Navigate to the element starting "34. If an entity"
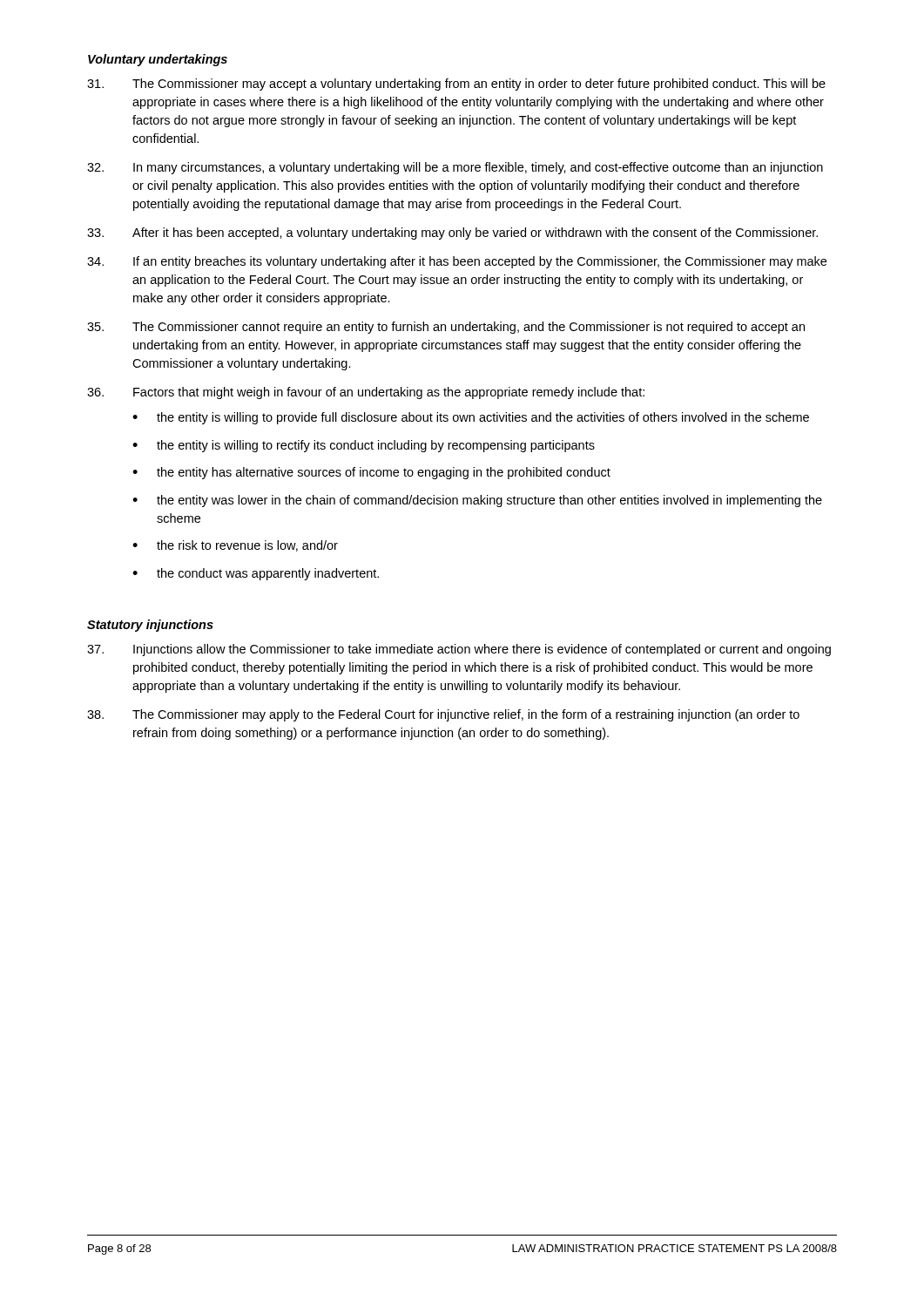The image size is (924, 1307). 462,280
